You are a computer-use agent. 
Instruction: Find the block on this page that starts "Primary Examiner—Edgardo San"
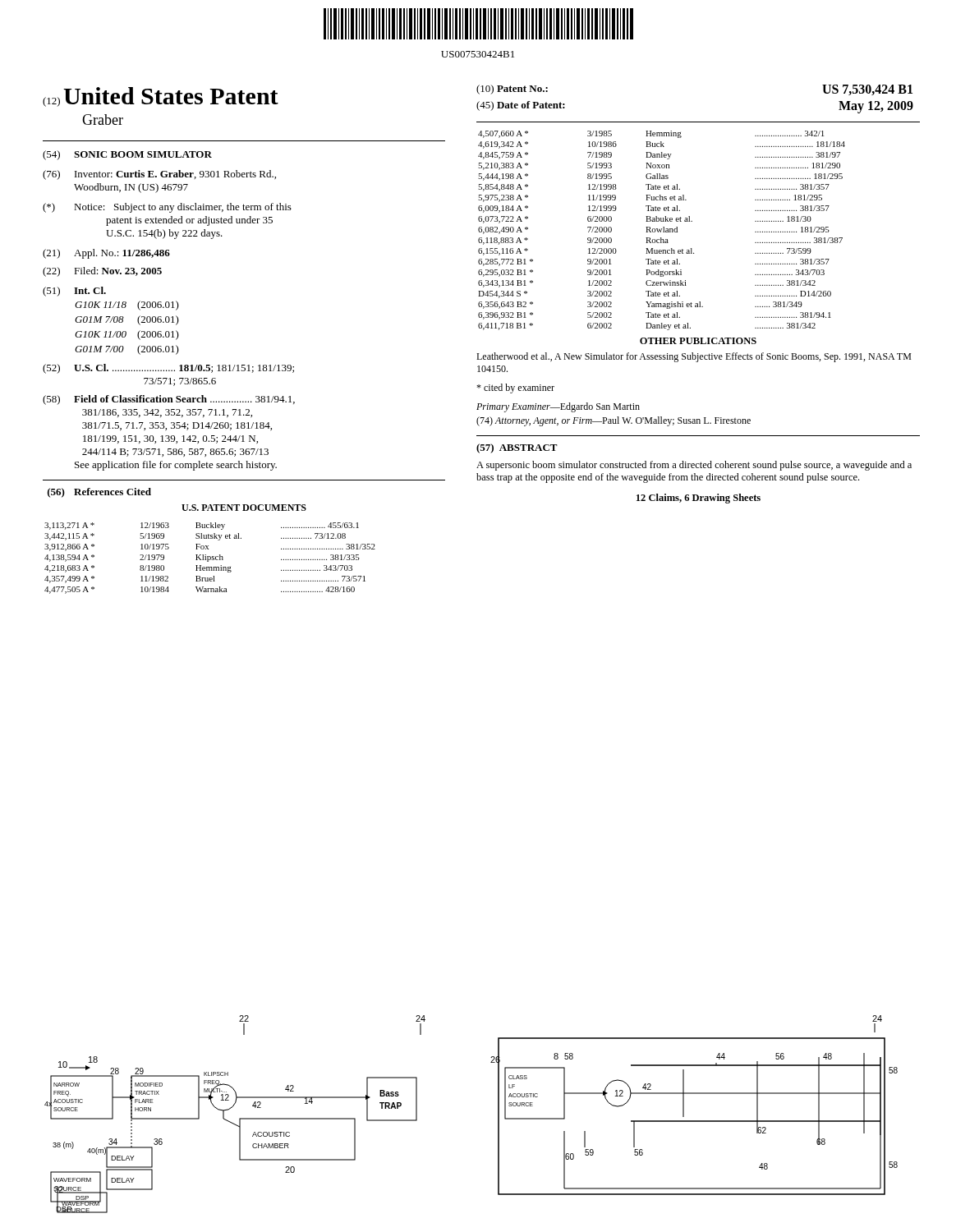coord(558,407)
